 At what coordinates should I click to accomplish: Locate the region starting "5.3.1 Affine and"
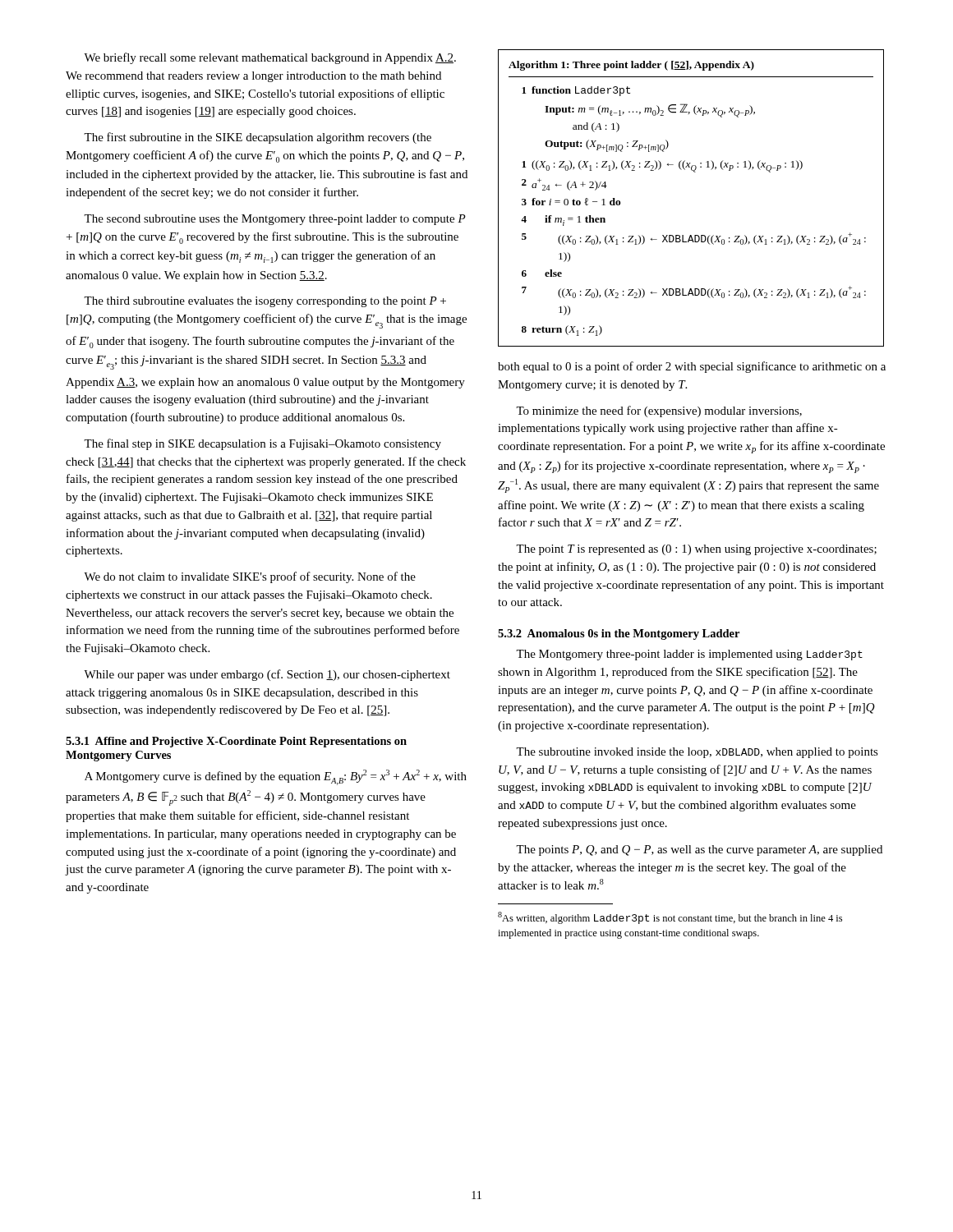tap(236, 748)
